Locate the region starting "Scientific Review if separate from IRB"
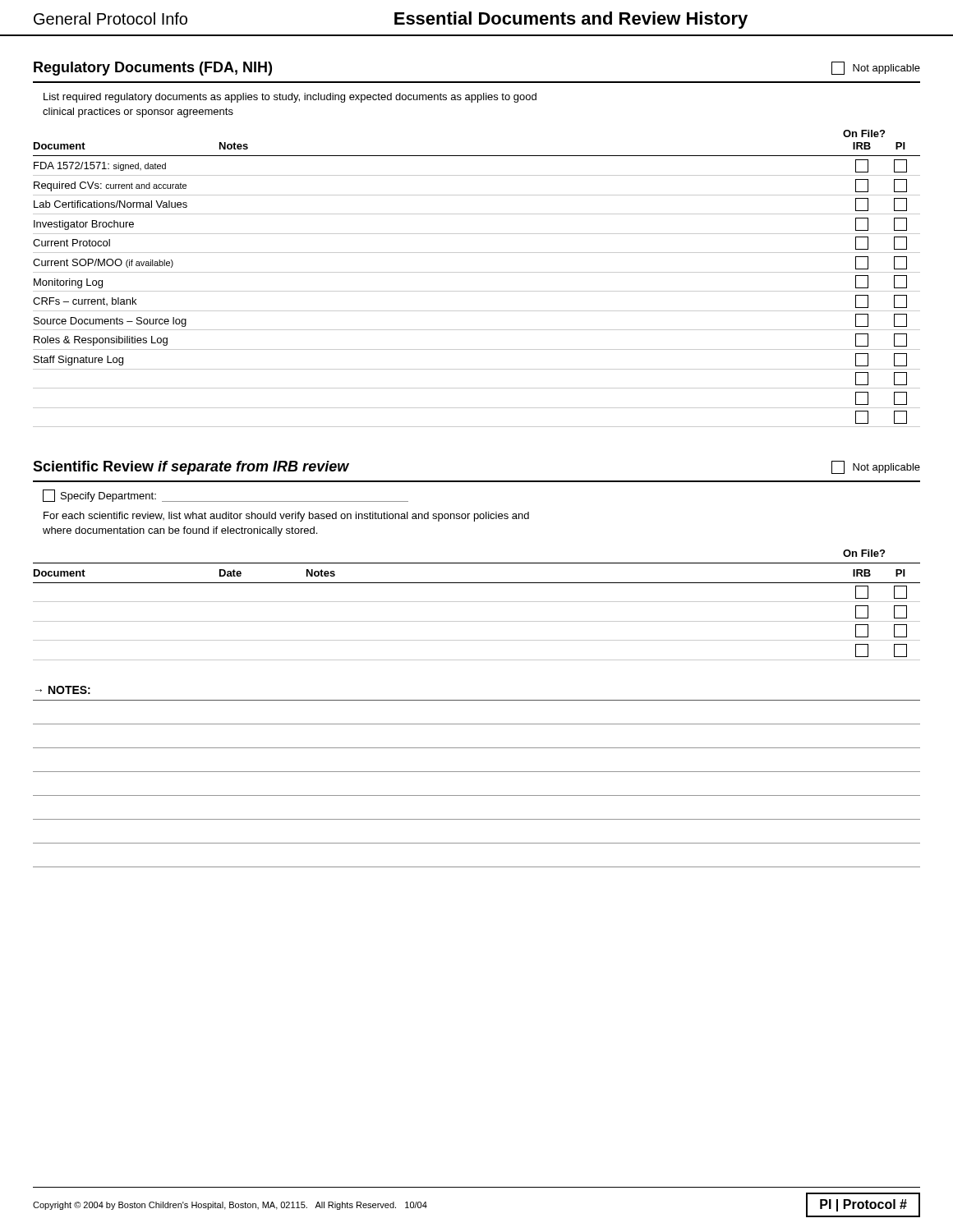953x1232 pixels. point(198,468)
